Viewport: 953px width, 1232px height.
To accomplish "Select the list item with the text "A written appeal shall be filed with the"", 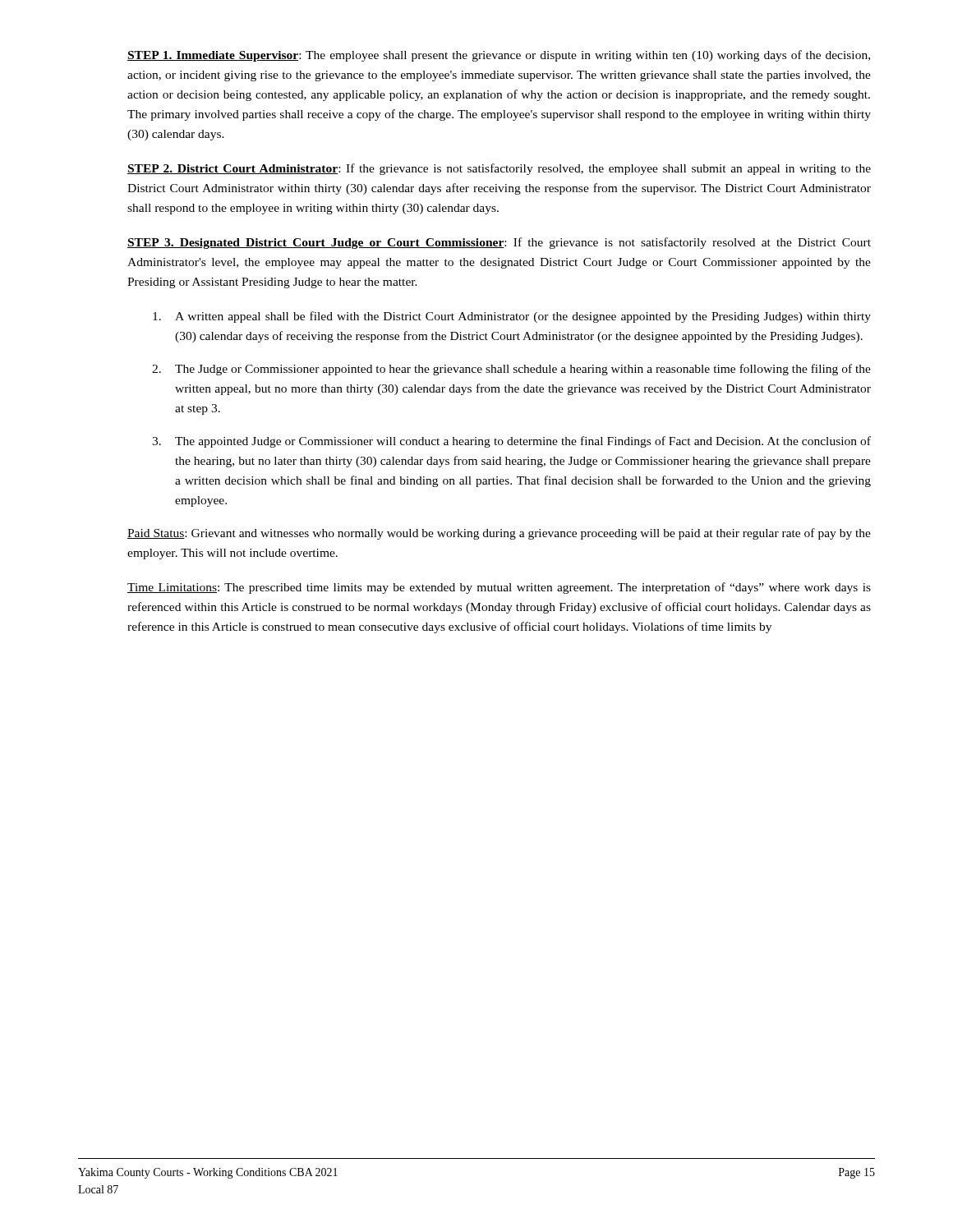I will (511, 326).
